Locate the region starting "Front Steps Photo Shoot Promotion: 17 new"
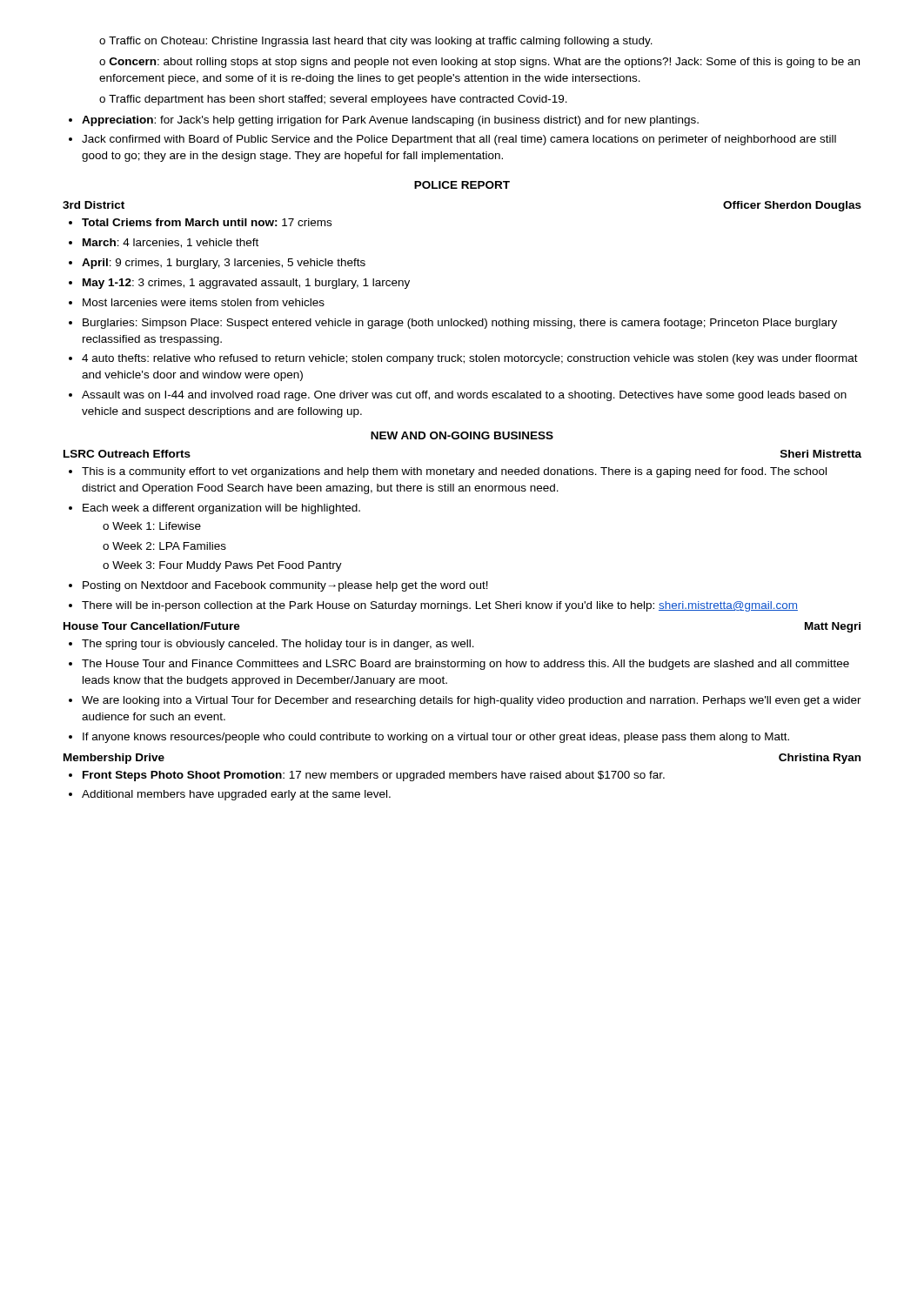Image resolution: width=924 pixels, height=1305 pixels. coord(462,775)
